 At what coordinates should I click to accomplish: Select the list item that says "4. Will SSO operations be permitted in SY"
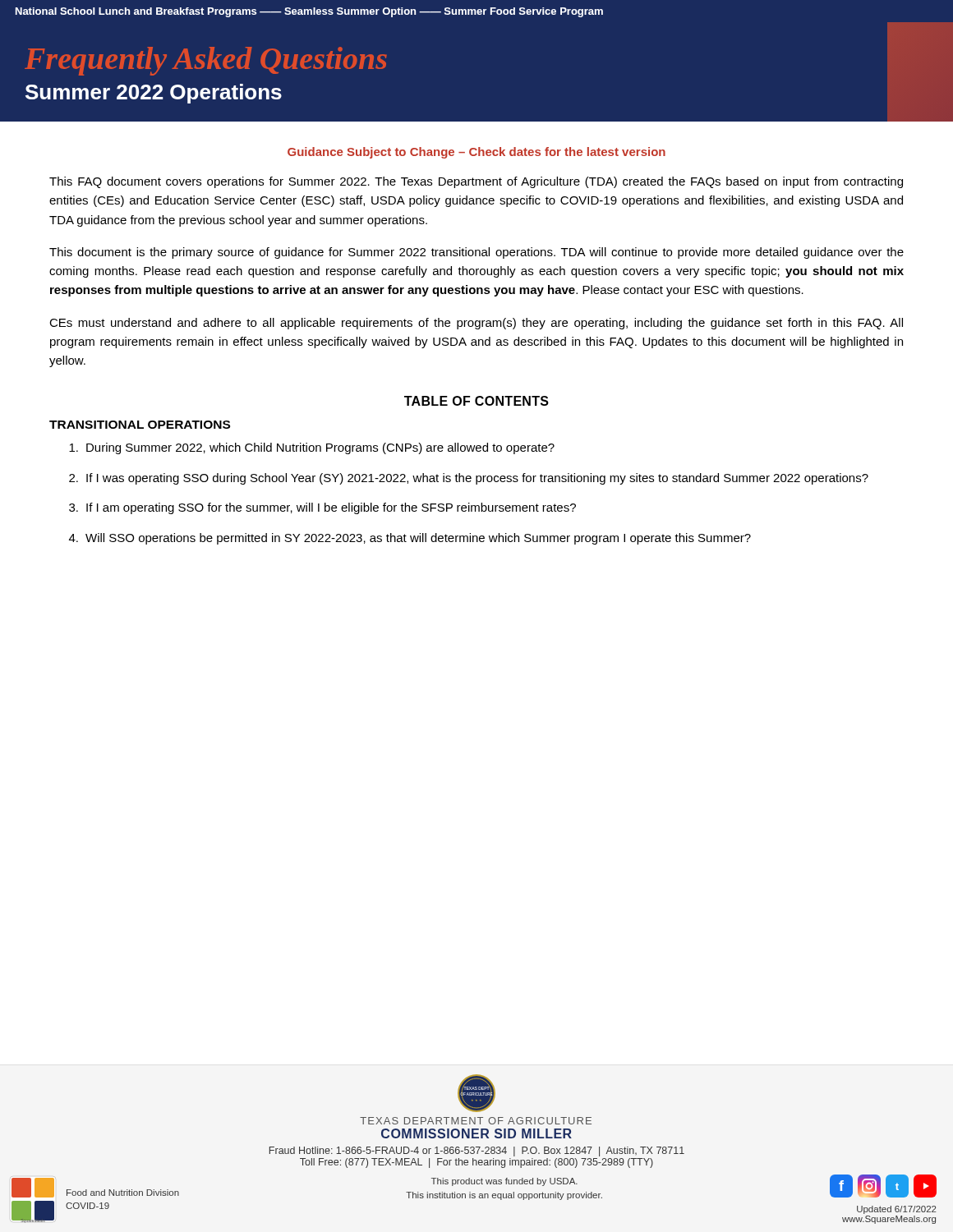(x=476, y=538)
